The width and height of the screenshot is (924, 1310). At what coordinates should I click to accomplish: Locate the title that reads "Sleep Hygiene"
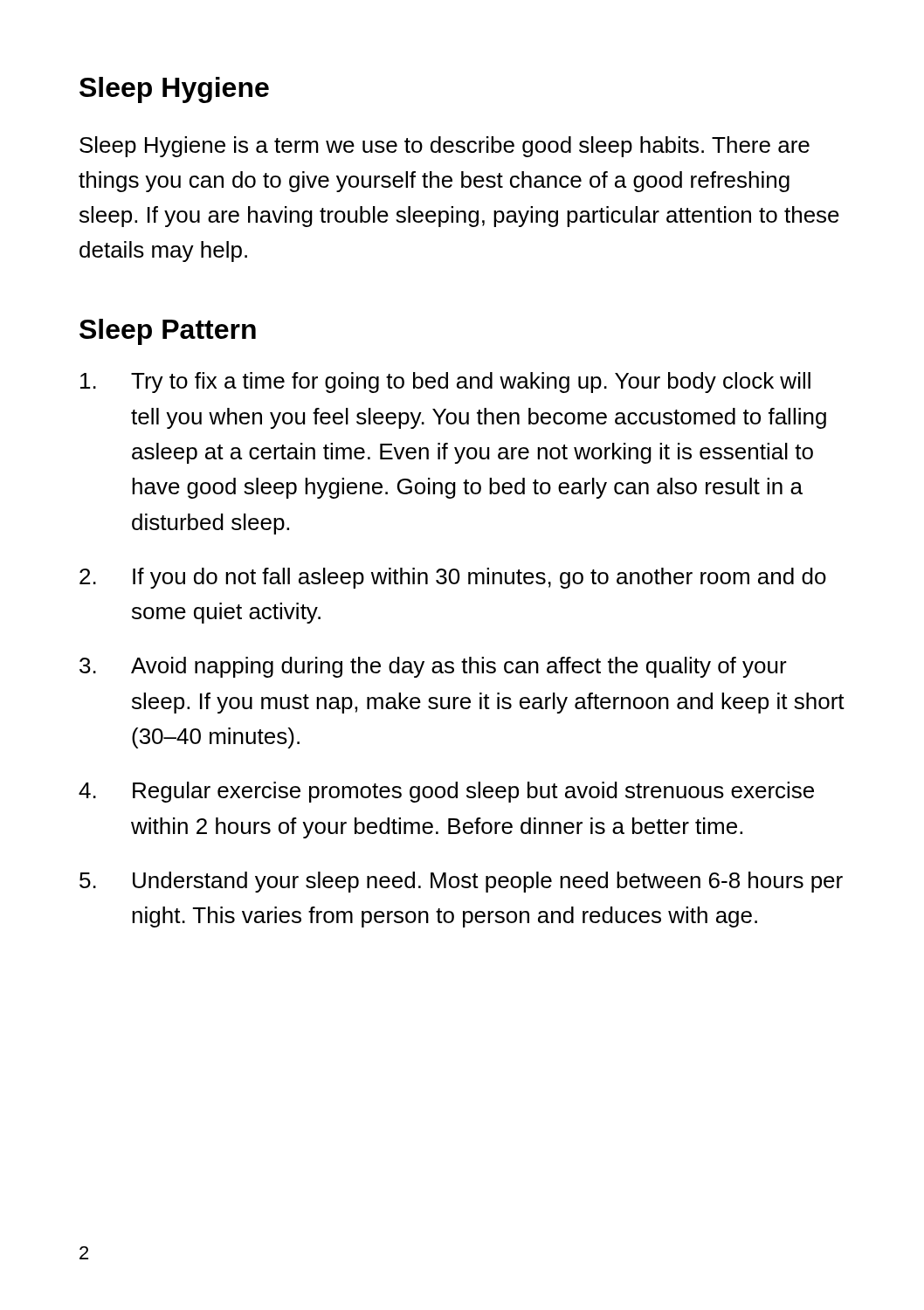174,87
